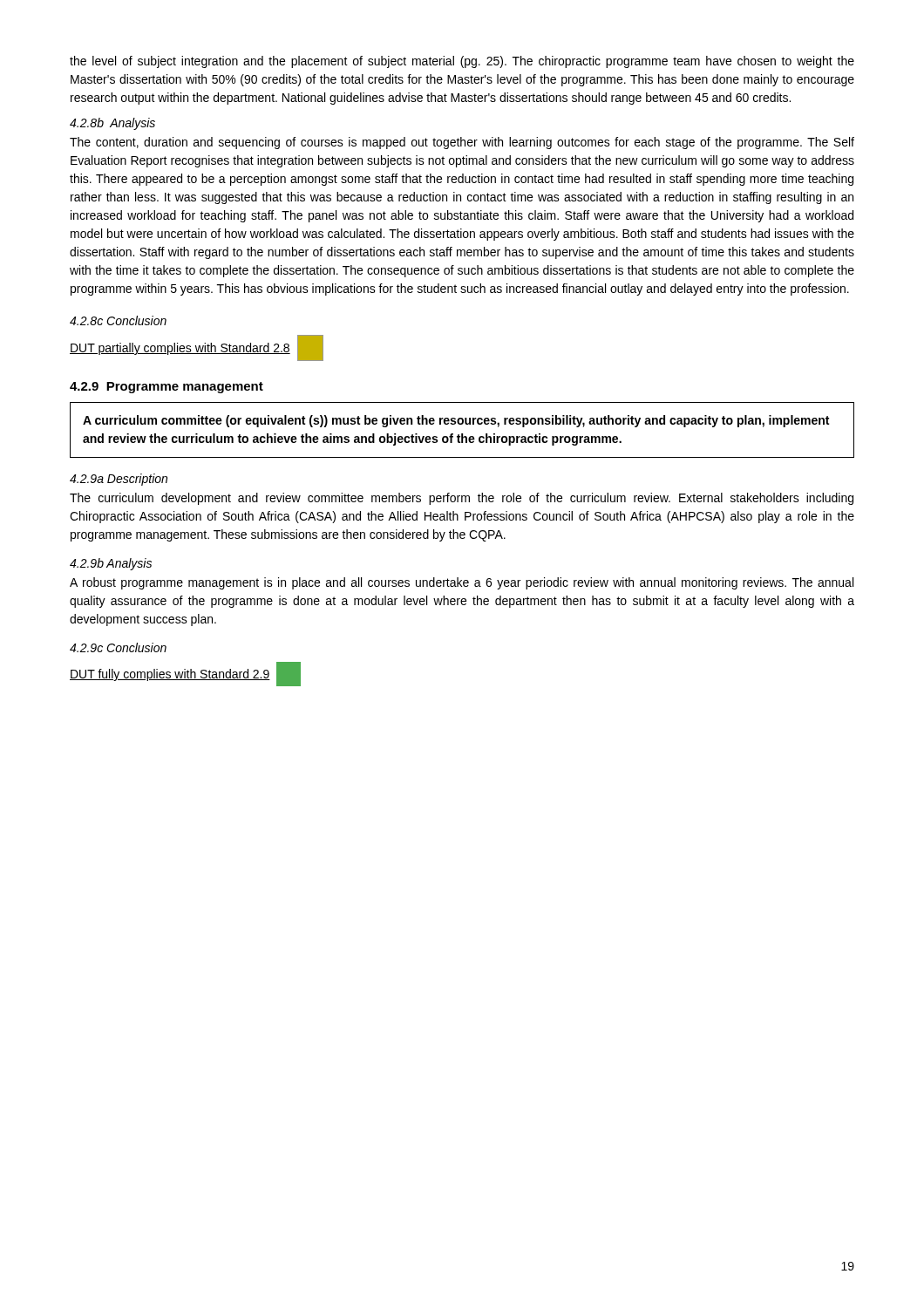Navigate to the region starting "4.2.8b Analysis"
The width and height of the screenshot is (924, 1308).
tap(113, 123)
